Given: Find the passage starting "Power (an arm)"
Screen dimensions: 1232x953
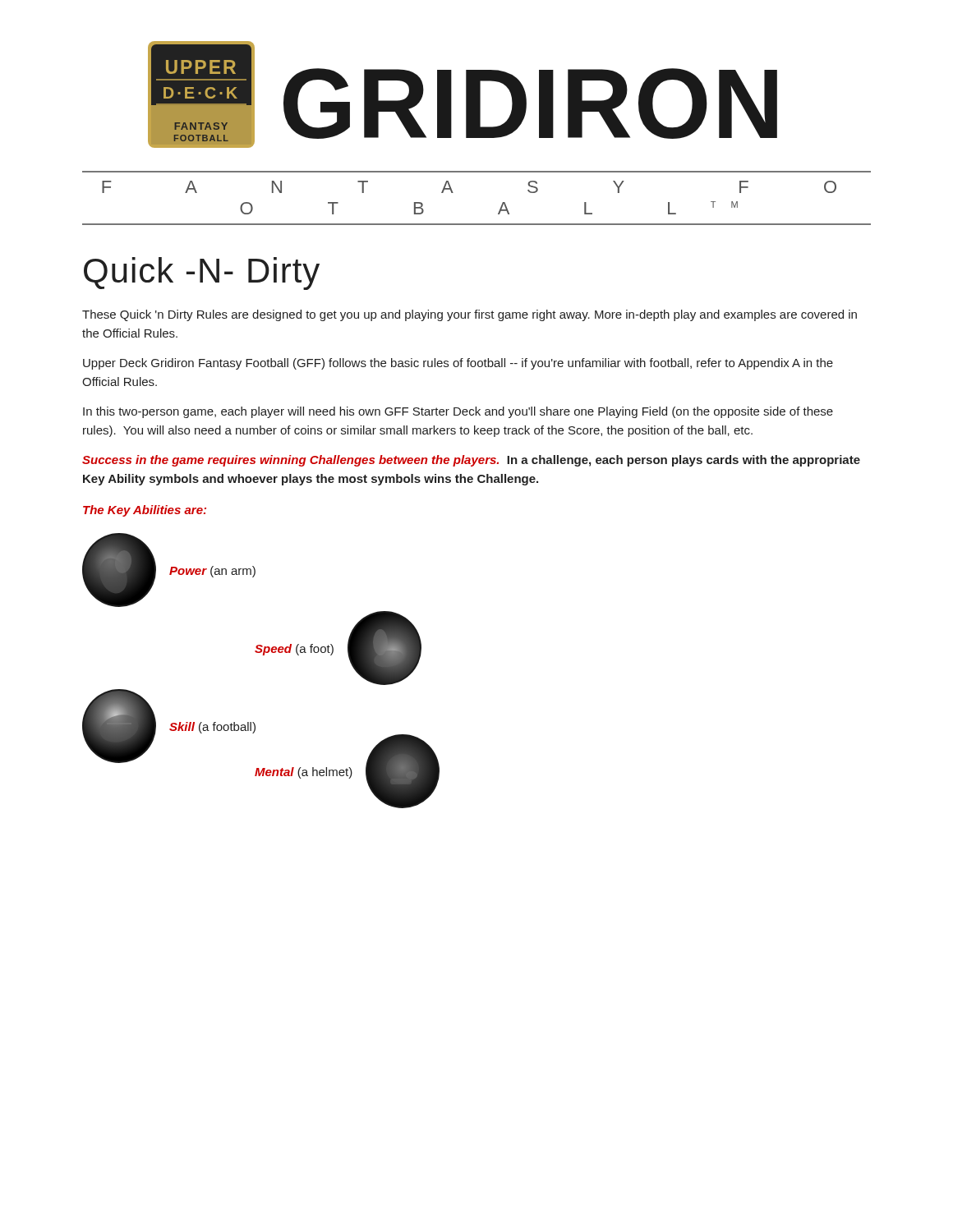Looking at the screenshot, I should 169,570.
